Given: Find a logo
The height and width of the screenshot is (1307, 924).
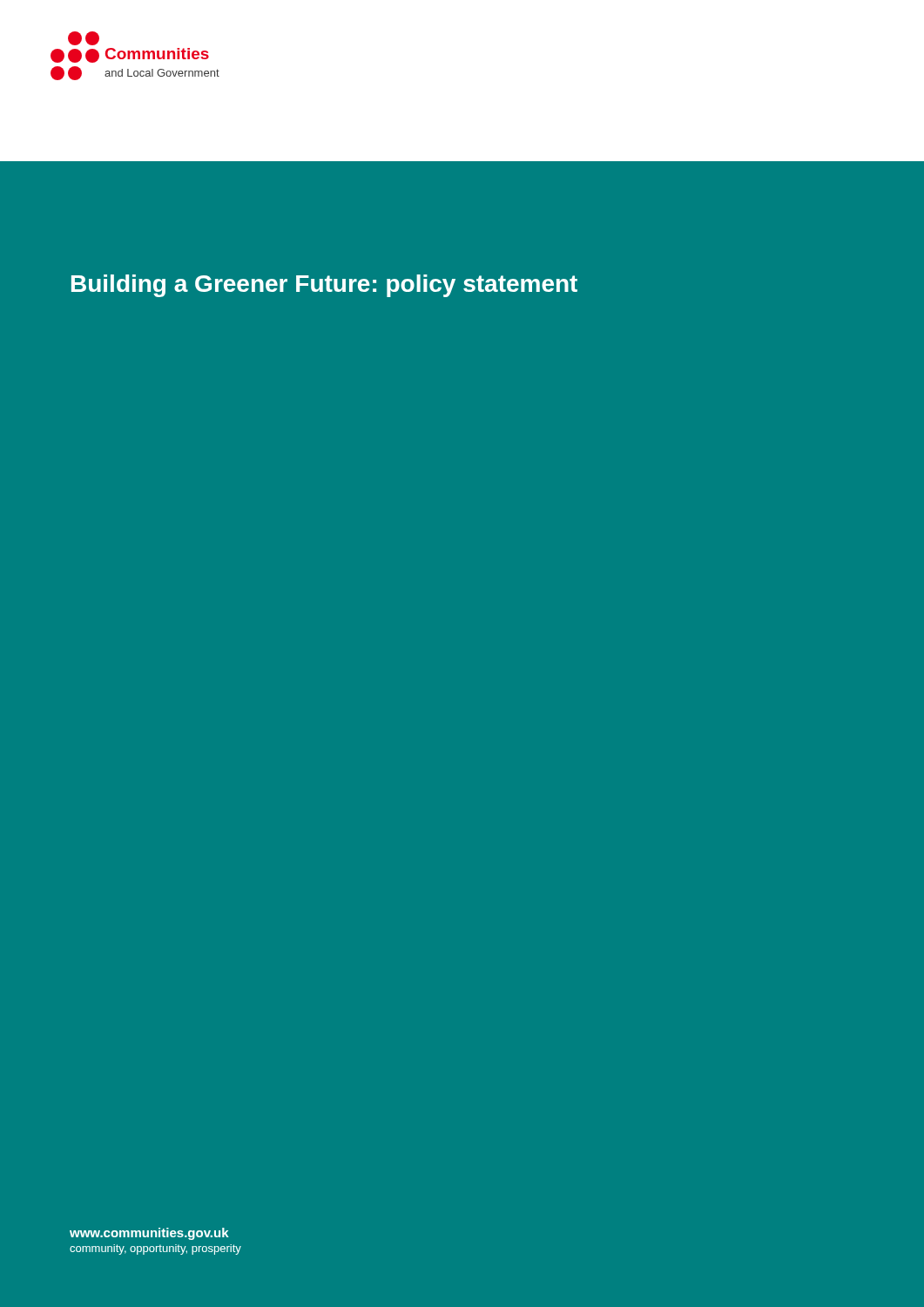Looking at the screenshot, I should (135, 76).
